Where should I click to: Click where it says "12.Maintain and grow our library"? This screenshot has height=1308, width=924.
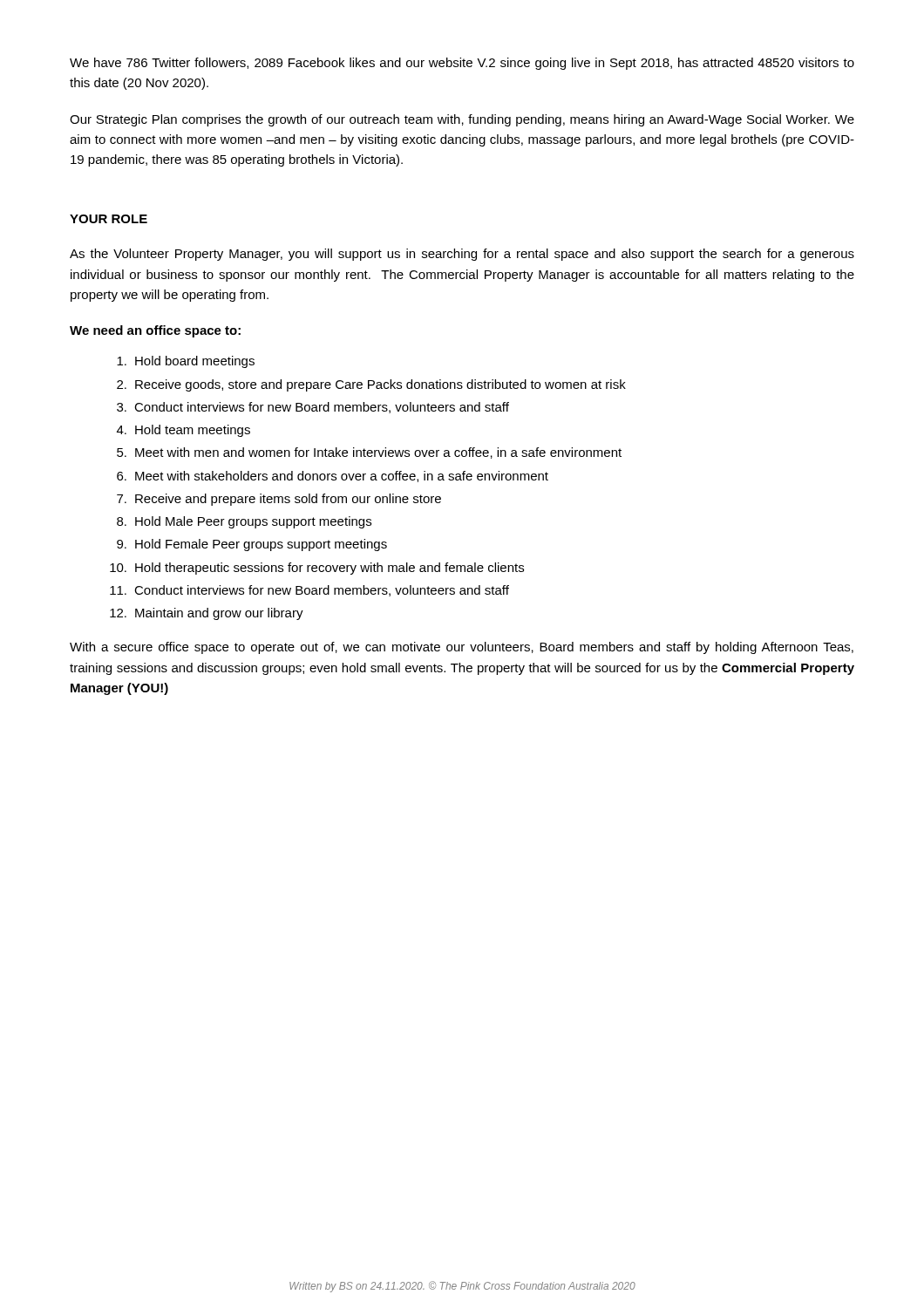204,613
